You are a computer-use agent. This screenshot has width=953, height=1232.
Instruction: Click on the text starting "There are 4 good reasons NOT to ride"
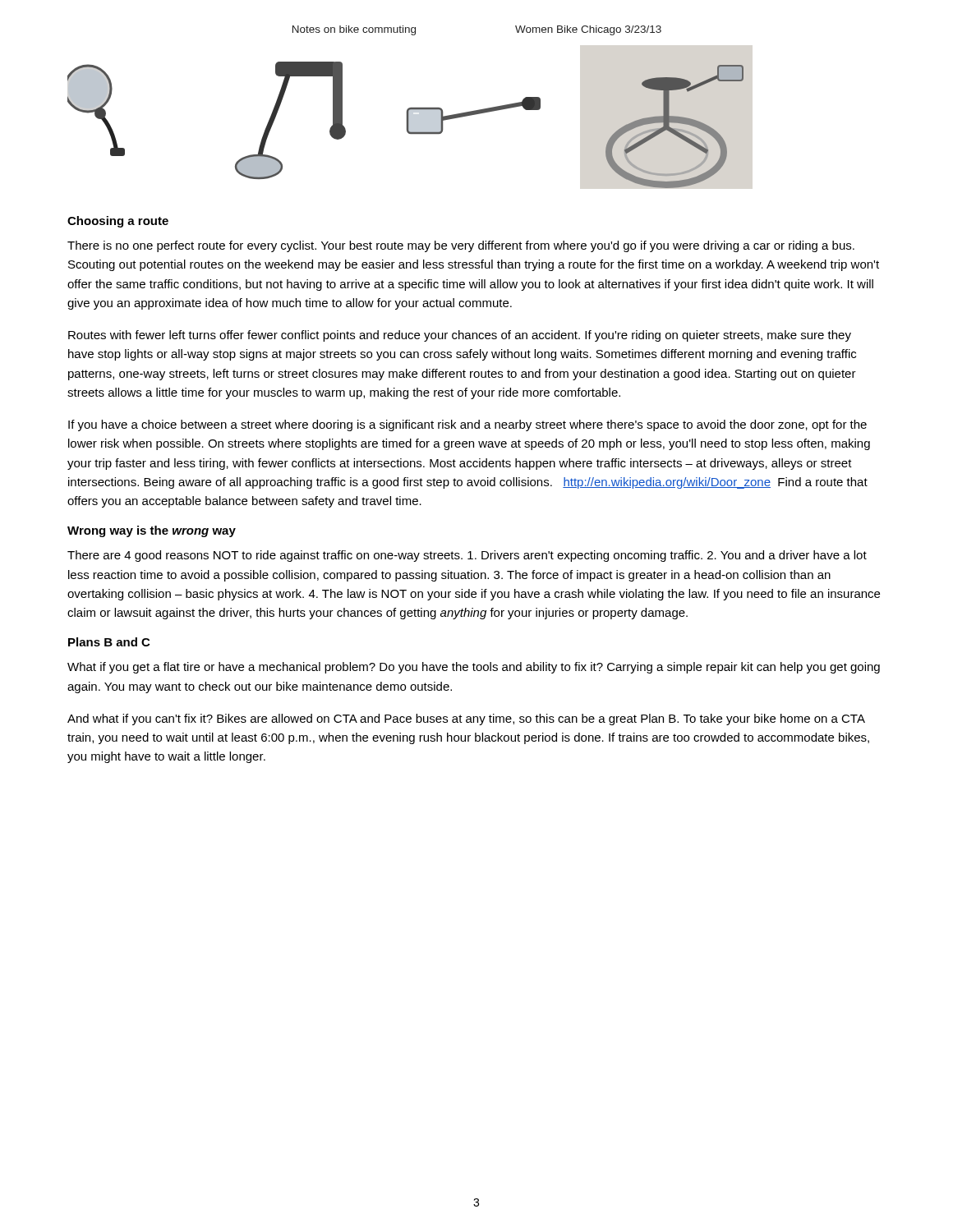coord(474,584)
